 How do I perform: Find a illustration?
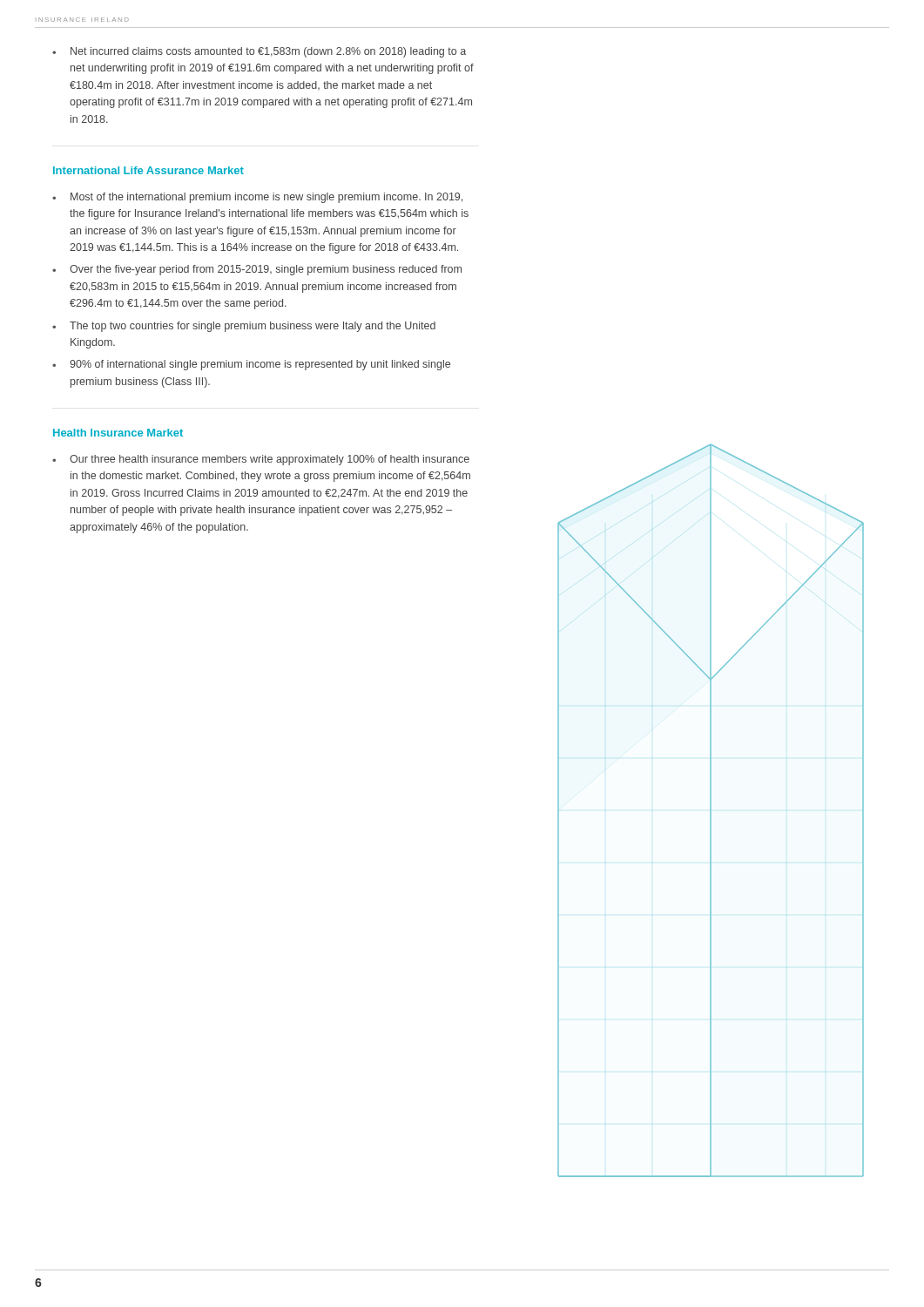(711, 819)
